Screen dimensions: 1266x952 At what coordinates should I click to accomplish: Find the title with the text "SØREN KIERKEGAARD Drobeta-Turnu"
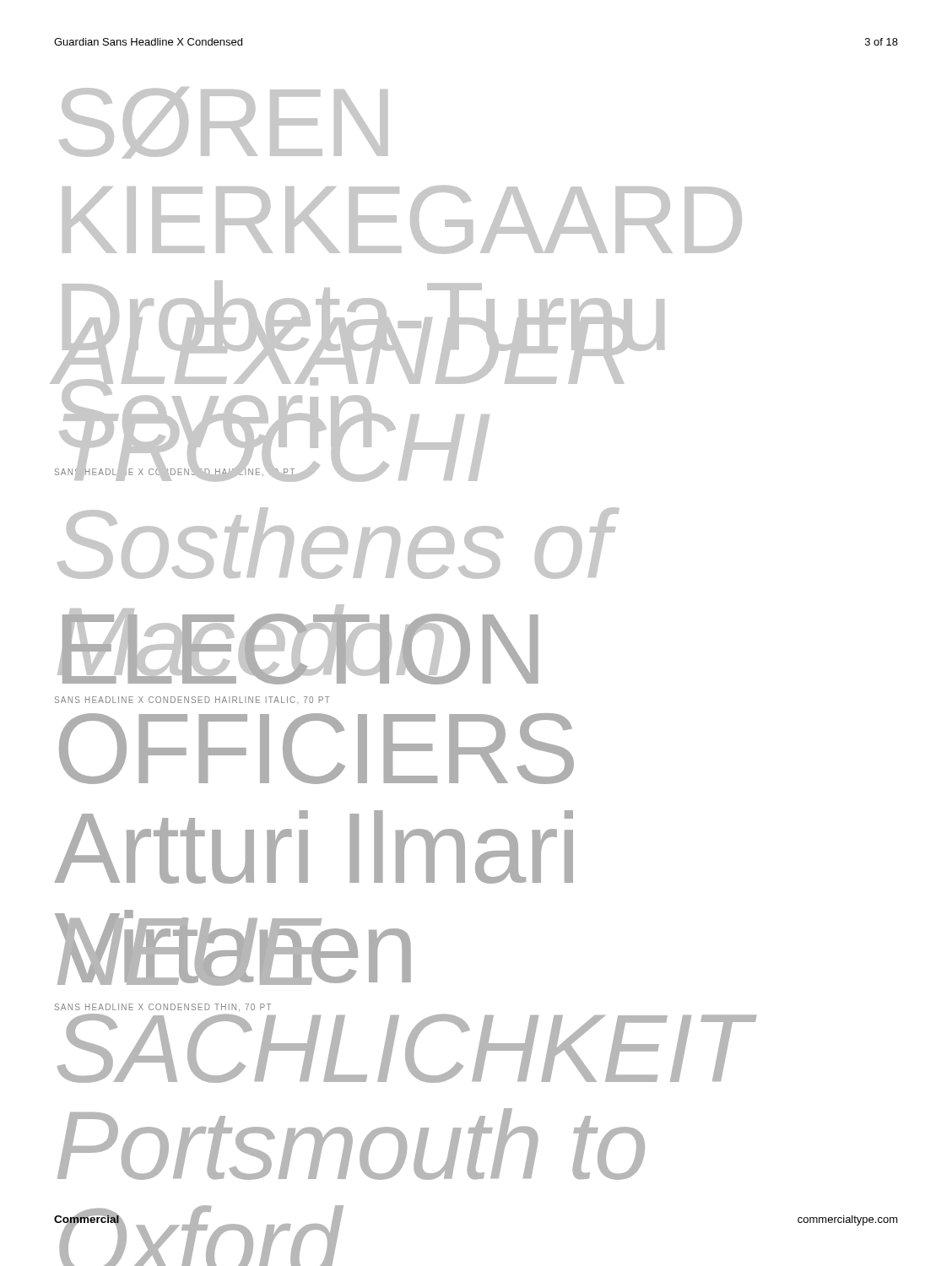[x=476, y=276]
